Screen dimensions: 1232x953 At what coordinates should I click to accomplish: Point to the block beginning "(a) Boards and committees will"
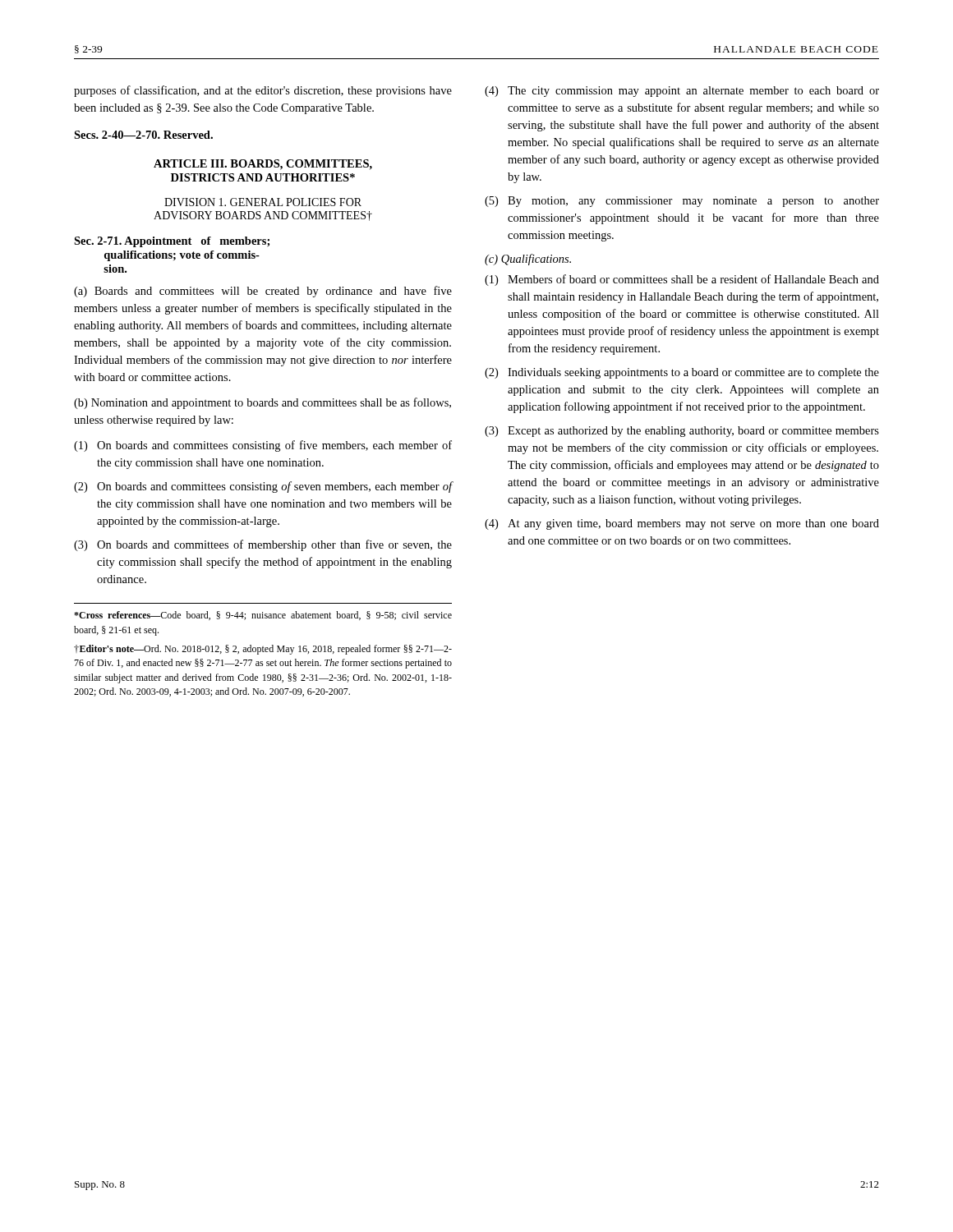pyautogui.click(x=263, y=356)
